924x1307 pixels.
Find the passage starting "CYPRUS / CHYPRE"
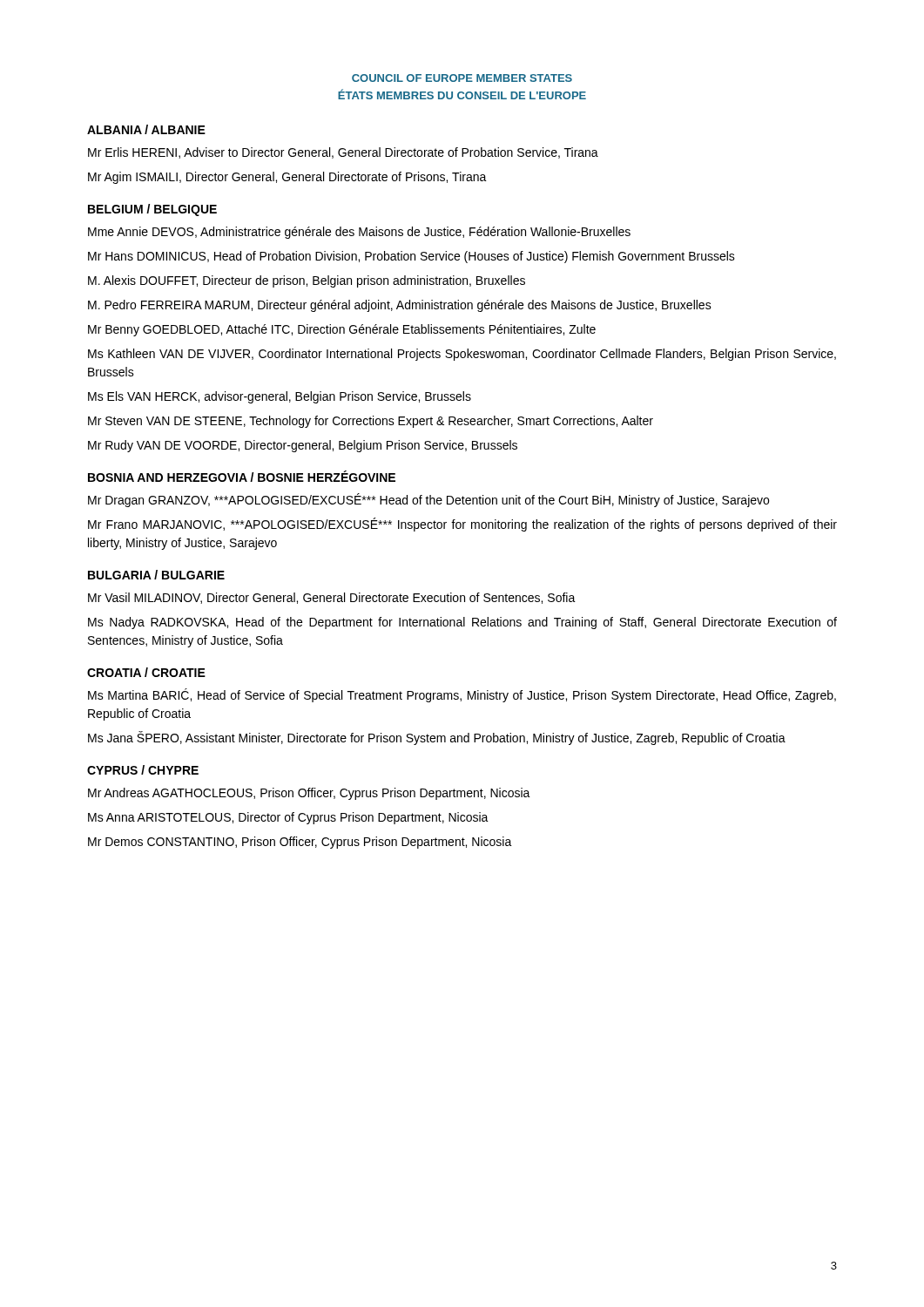[143, 770]
